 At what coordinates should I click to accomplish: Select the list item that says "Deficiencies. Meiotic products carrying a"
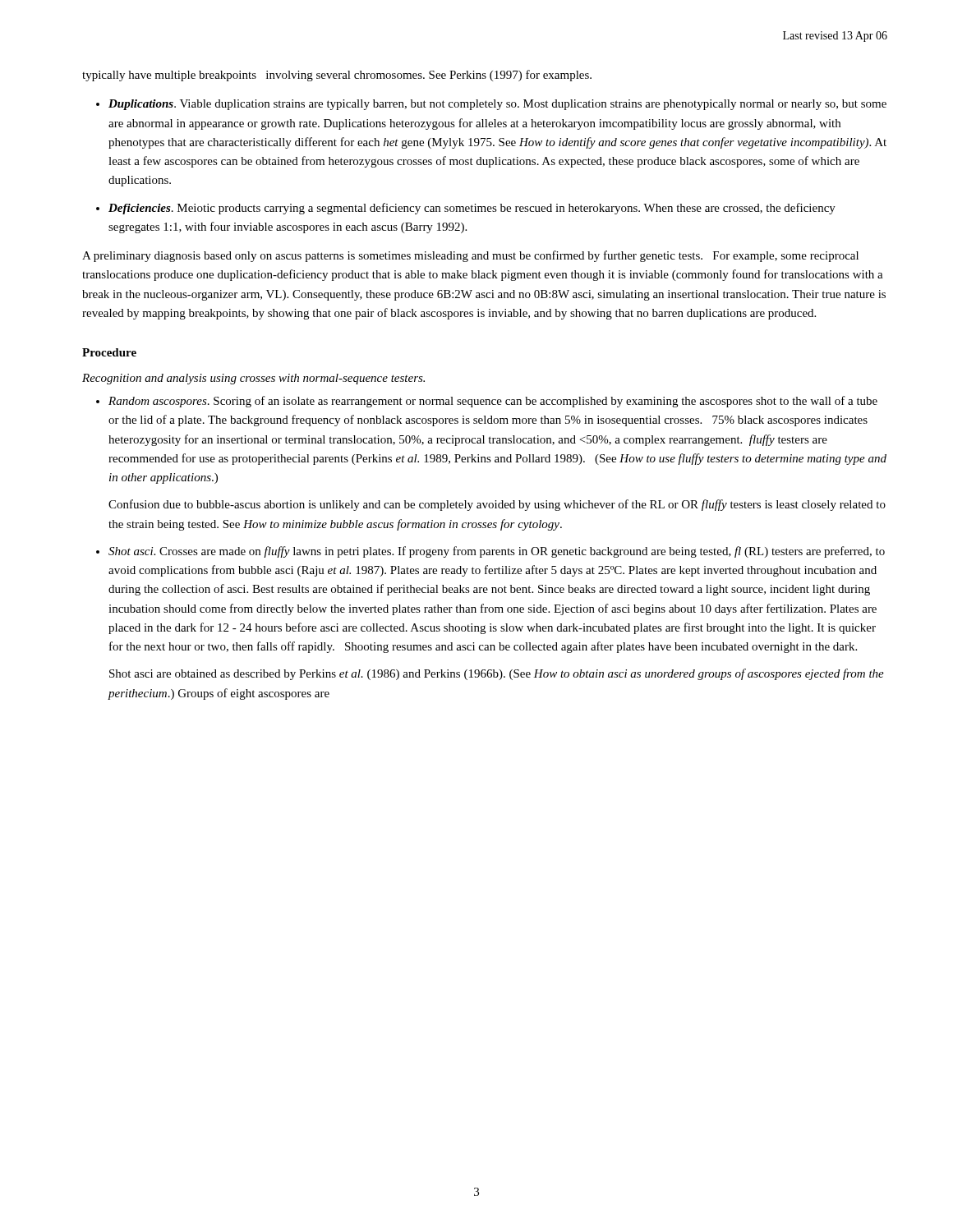[472, 217]
